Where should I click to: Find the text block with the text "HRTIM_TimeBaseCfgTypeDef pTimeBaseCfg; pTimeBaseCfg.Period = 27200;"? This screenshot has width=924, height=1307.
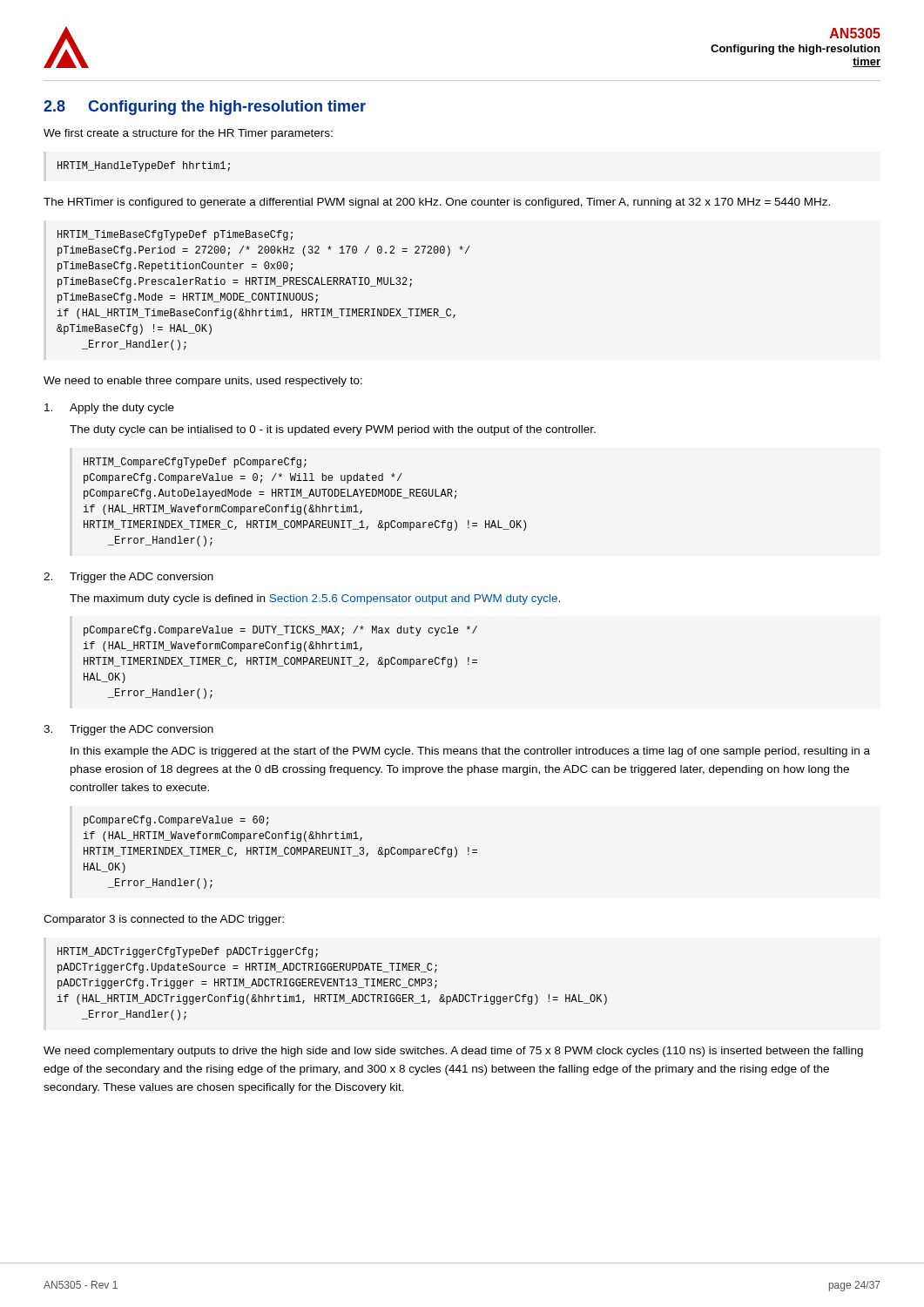click(x=264, y=290)
